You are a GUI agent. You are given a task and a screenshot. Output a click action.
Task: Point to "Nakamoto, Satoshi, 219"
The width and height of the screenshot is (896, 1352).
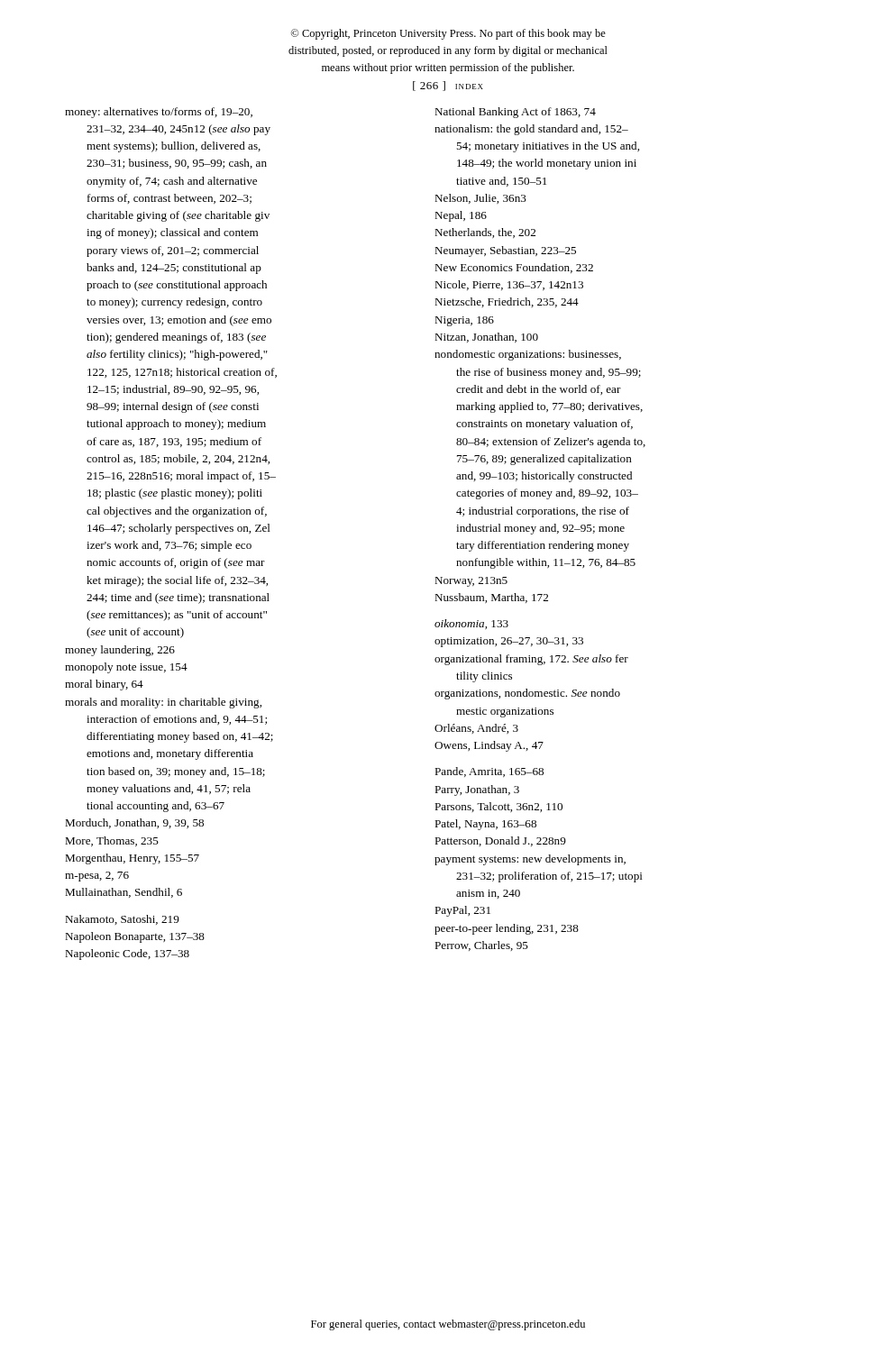(x=122, y=920)
